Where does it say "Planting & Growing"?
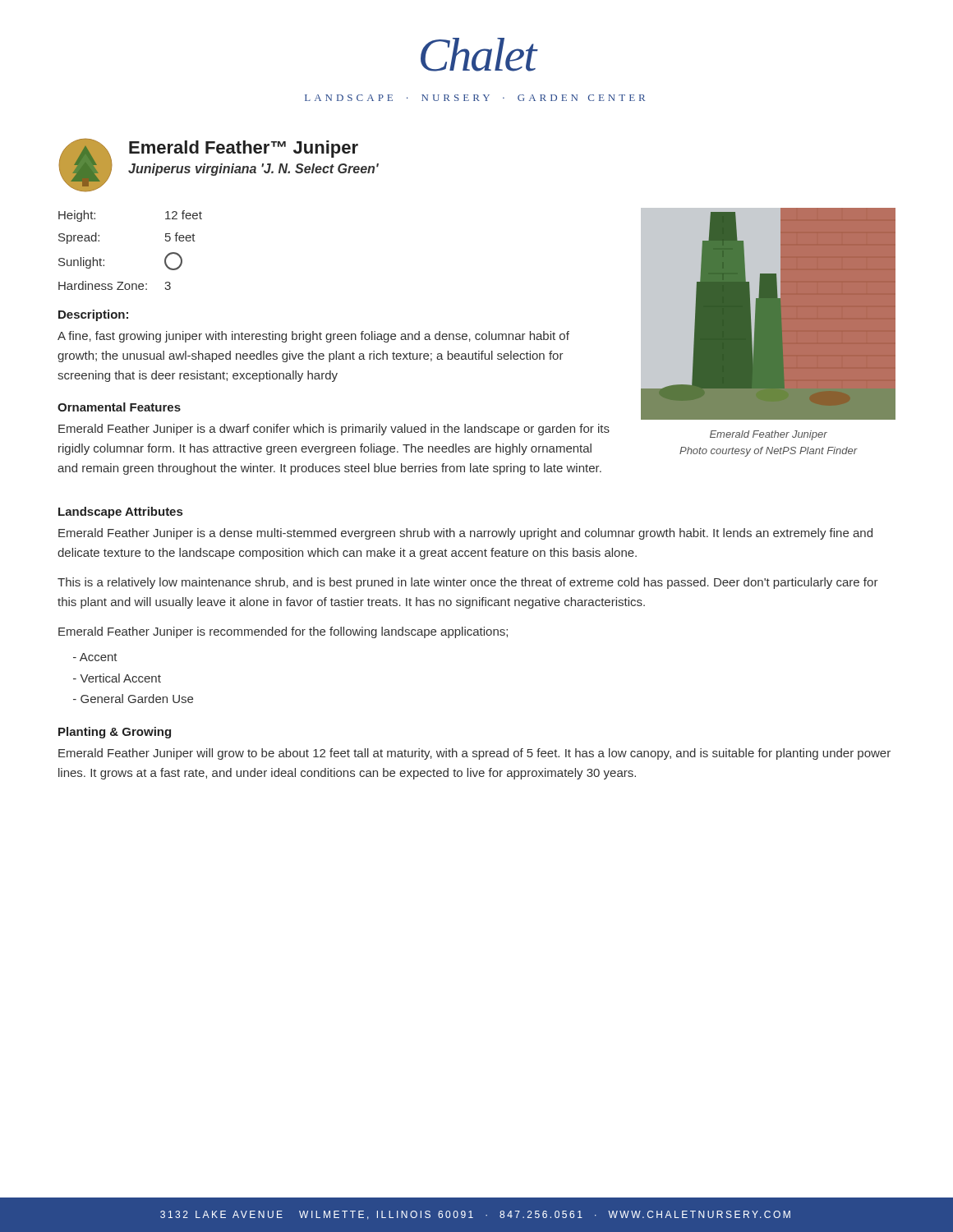953x1232 pixels. point(115,731)
